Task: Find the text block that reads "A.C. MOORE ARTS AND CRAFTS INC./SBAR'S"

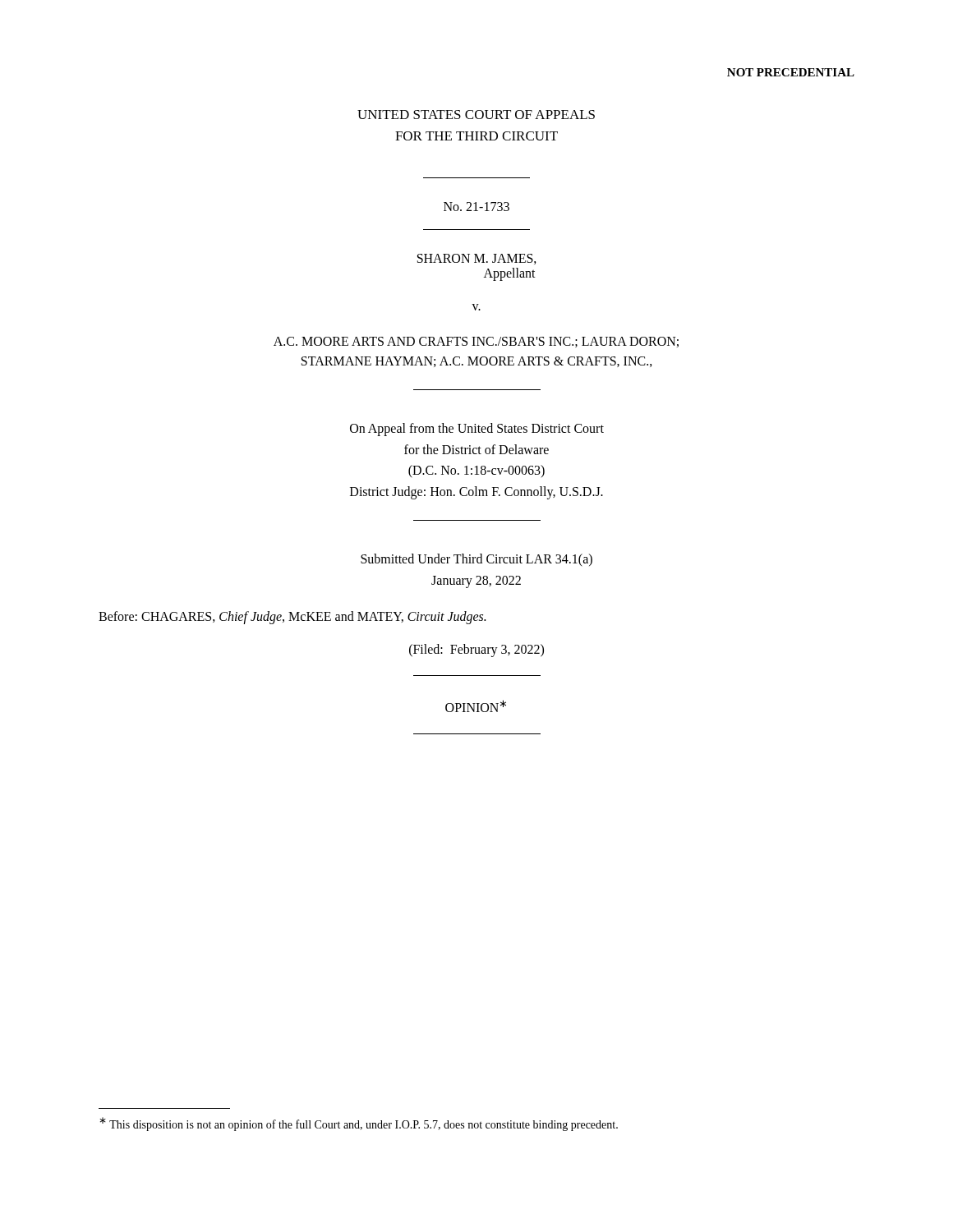Action: pyautogui.click(x=476, y=351)
